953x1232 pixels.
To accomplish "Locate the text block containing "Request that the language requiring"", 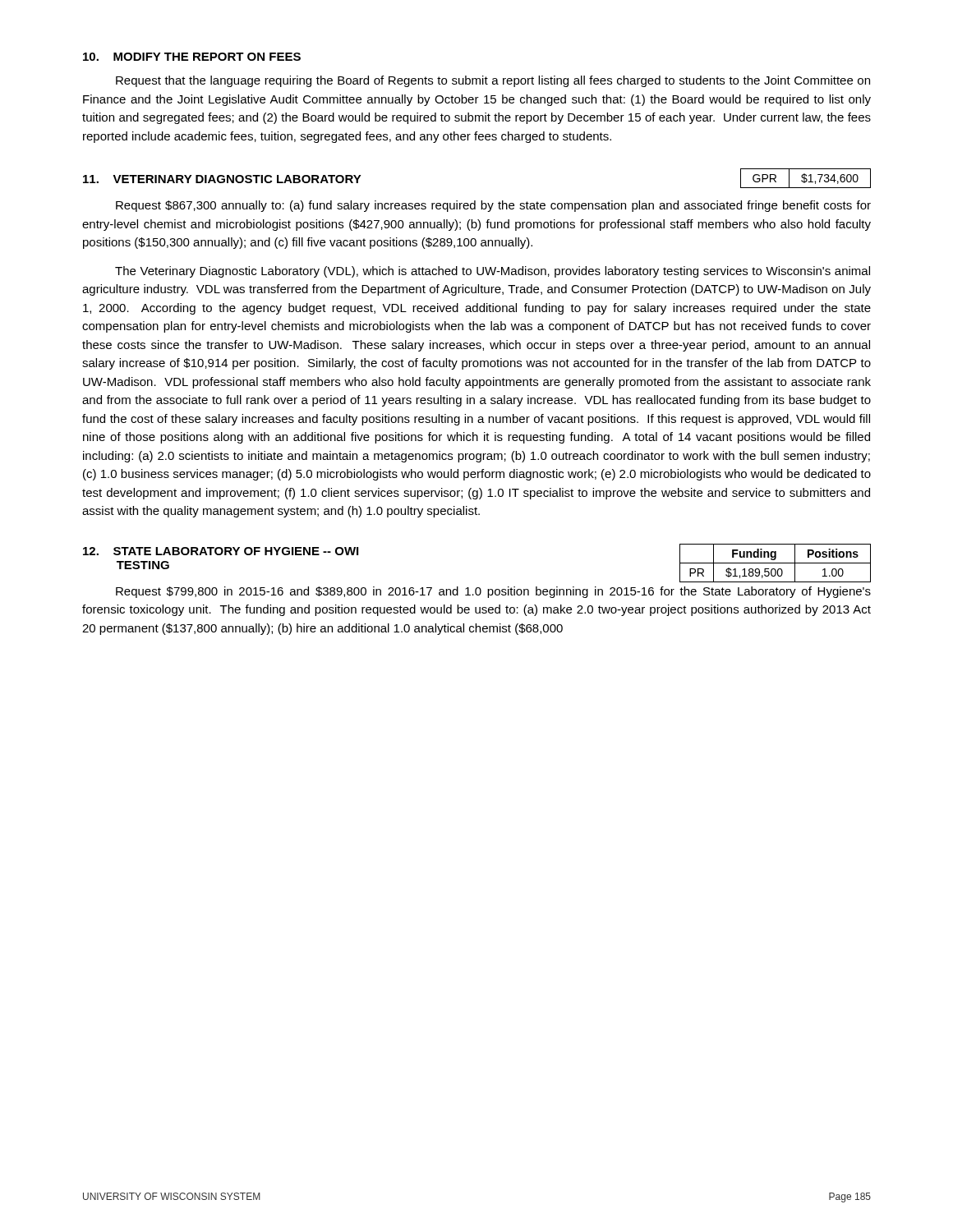I will point(476,108).
